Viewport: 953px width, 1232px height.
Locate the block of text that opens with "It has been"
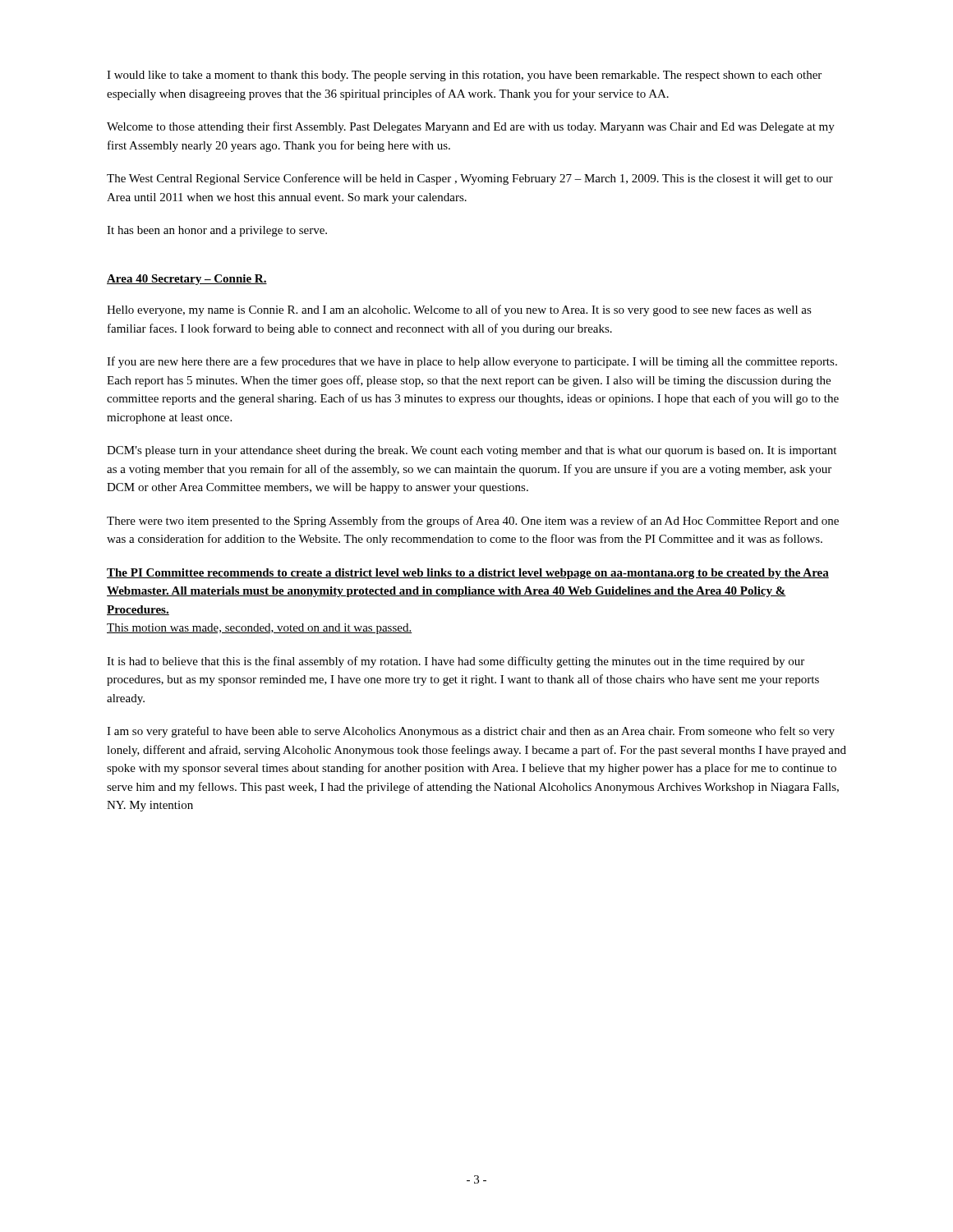click(217, 230)
